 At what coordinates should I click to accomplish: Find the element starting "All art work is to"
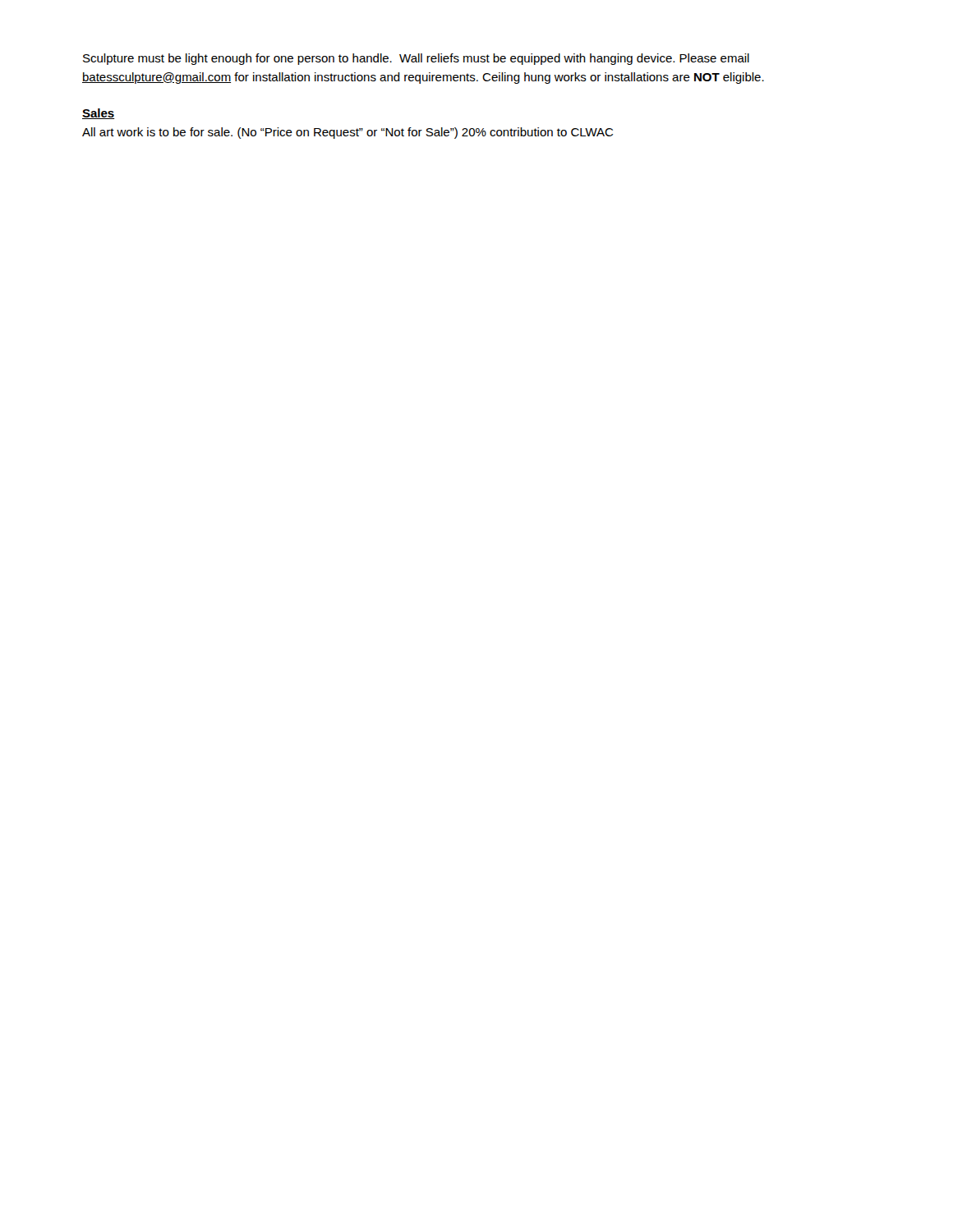click(x=348, y=132)
